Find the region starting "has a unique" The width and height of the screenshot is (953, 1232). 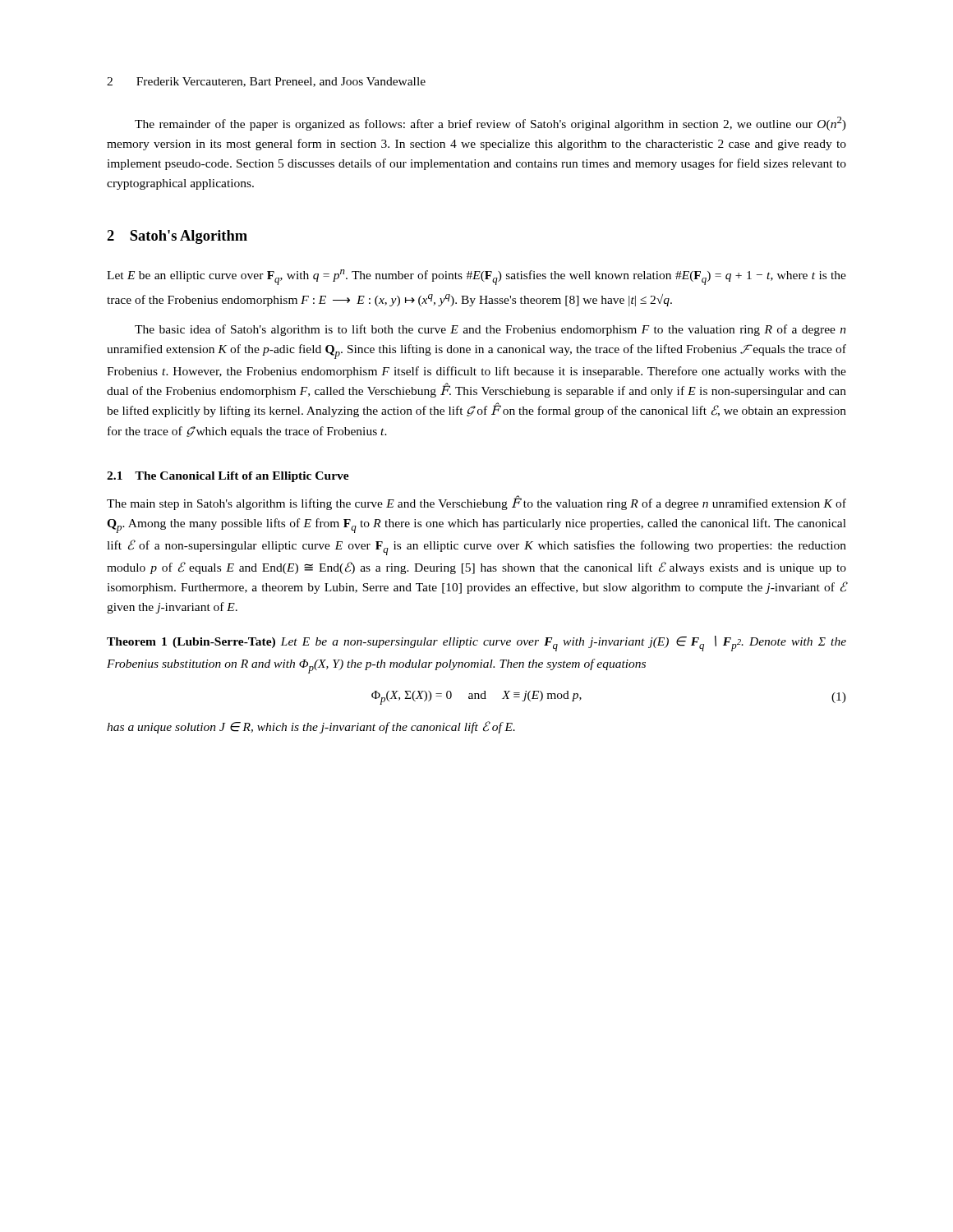coord(476,727)
